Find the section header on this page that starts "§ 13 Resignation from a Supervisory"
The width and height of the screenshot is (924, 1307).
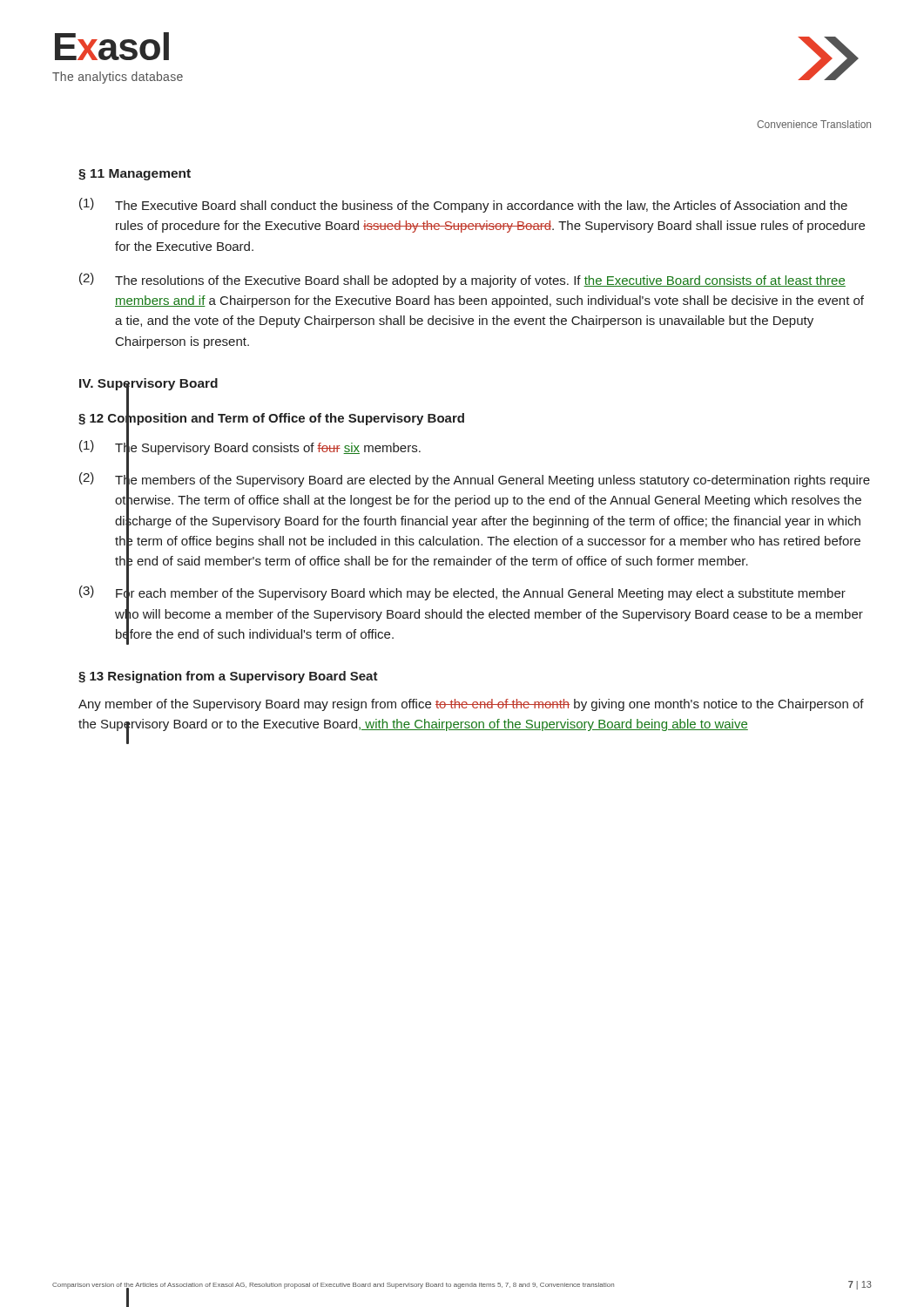228,676
